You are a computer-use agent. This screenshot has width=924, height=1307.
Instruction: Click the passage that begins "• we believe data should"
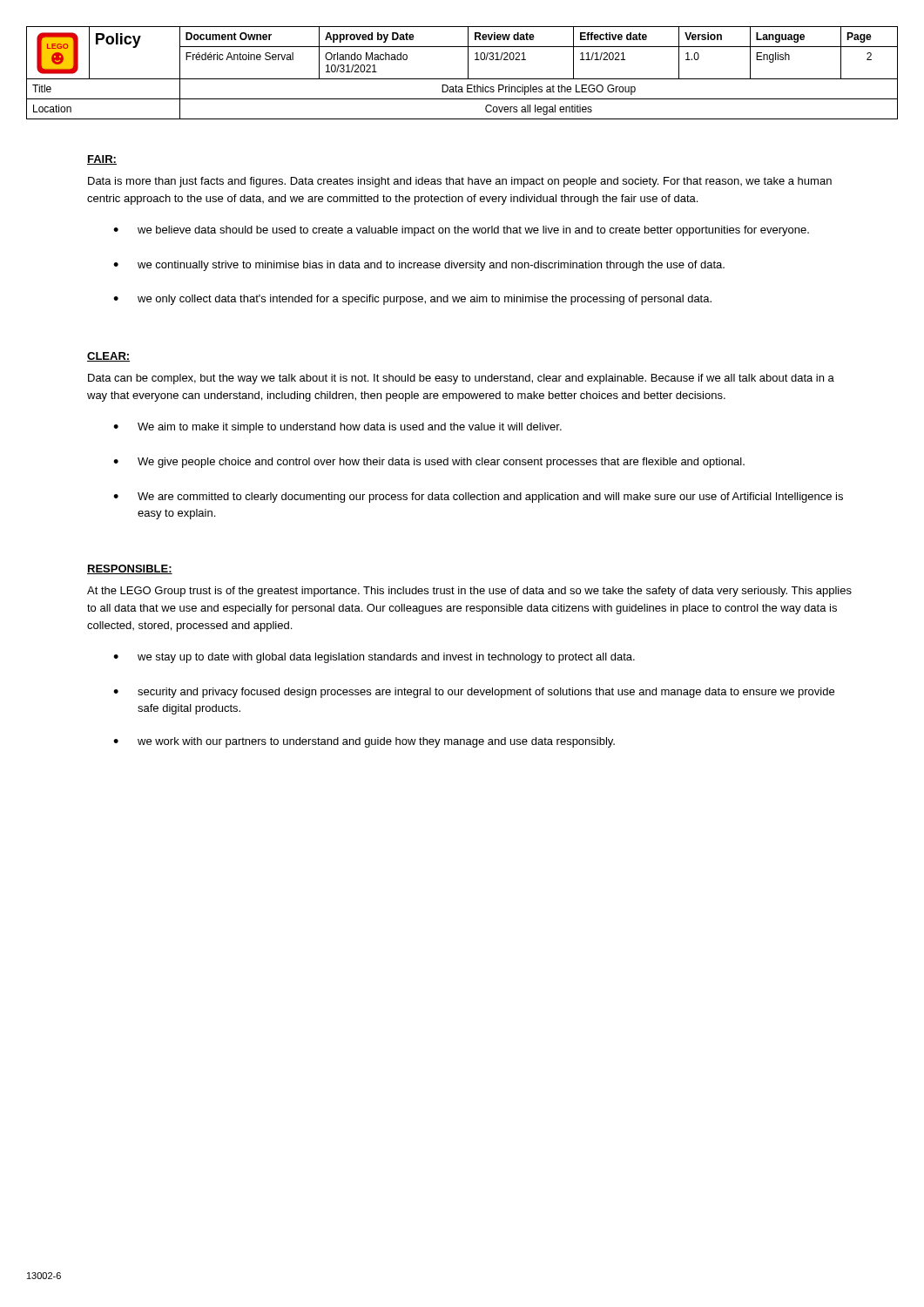[484, 231]
